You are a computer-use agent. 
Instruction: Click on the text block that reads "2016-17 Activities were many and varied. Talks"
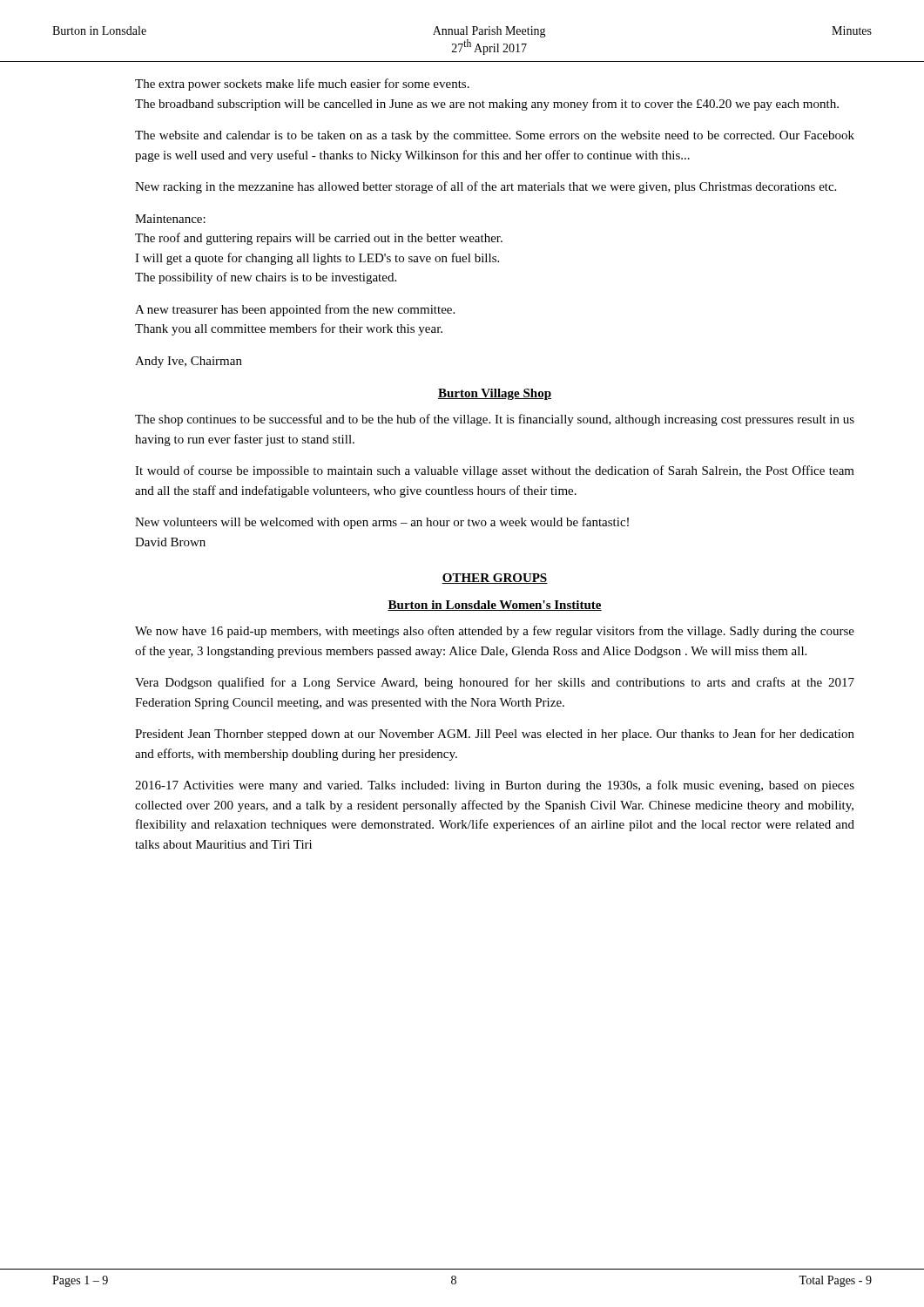point(495,814)
